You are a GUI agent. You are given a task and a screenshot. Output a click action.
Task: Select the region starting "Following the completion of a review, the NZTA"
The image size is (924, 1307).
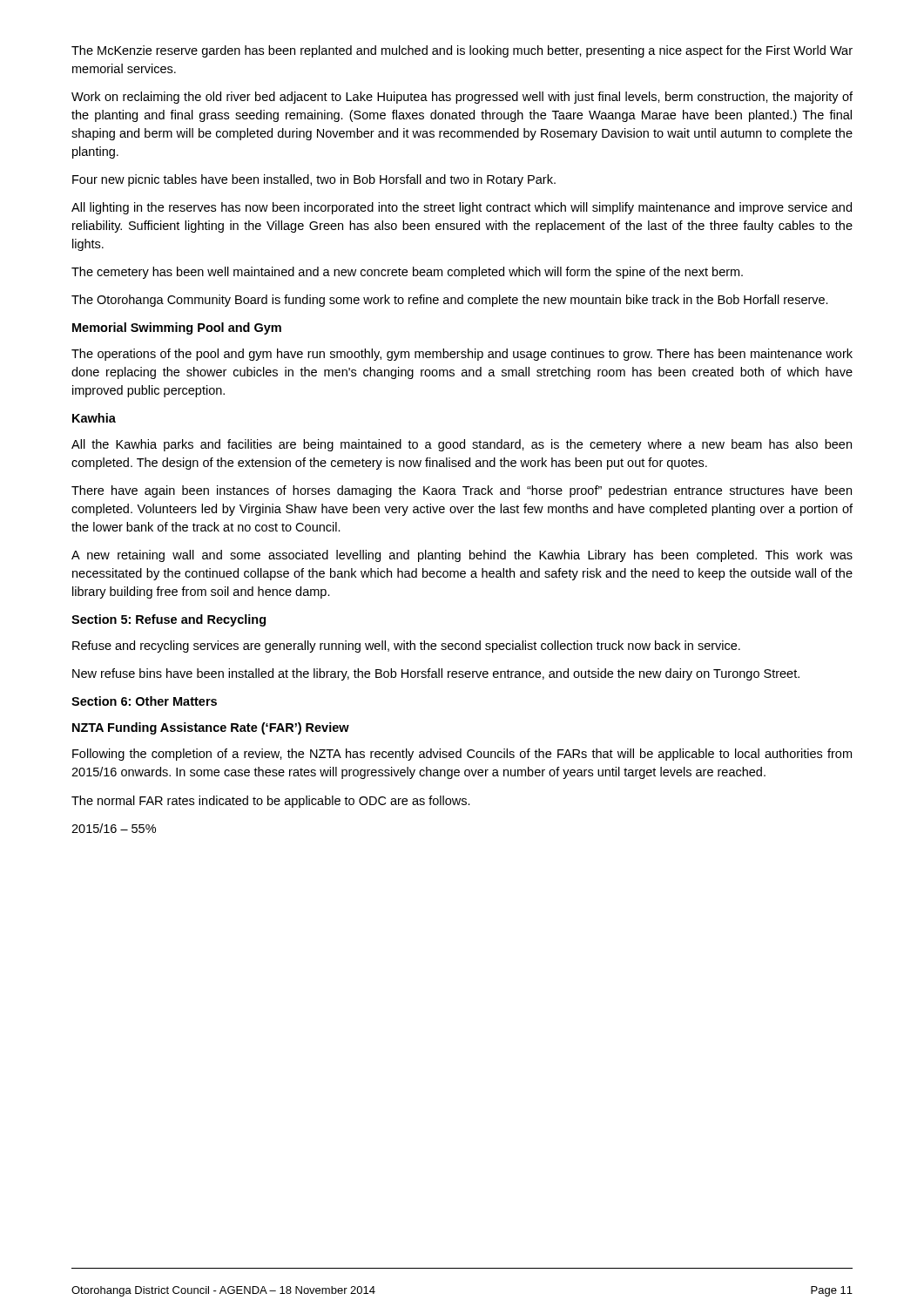pyautogui.click(x=462, y=764)
